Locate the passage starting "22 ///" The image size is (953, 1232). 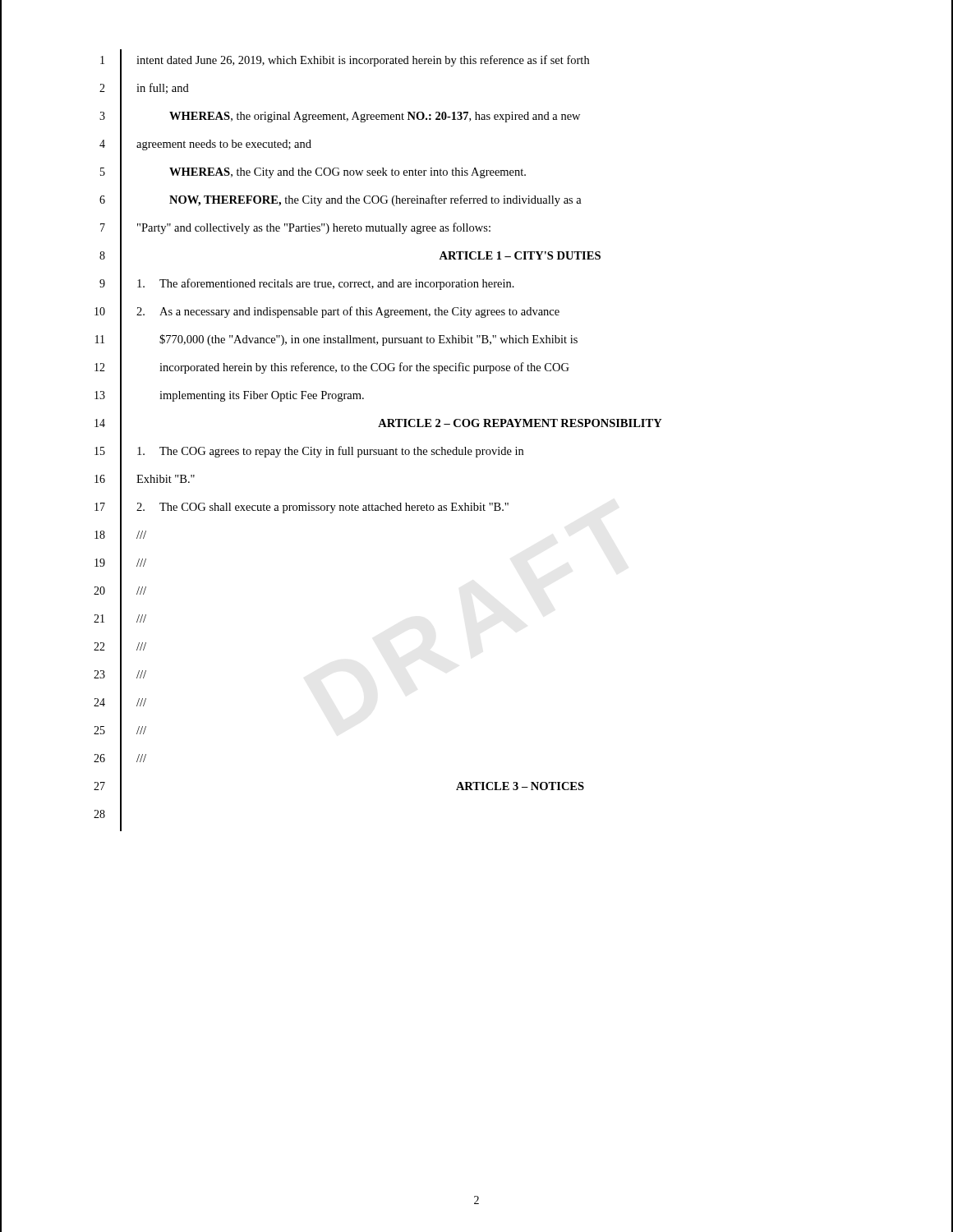click(x=120, y=650)
